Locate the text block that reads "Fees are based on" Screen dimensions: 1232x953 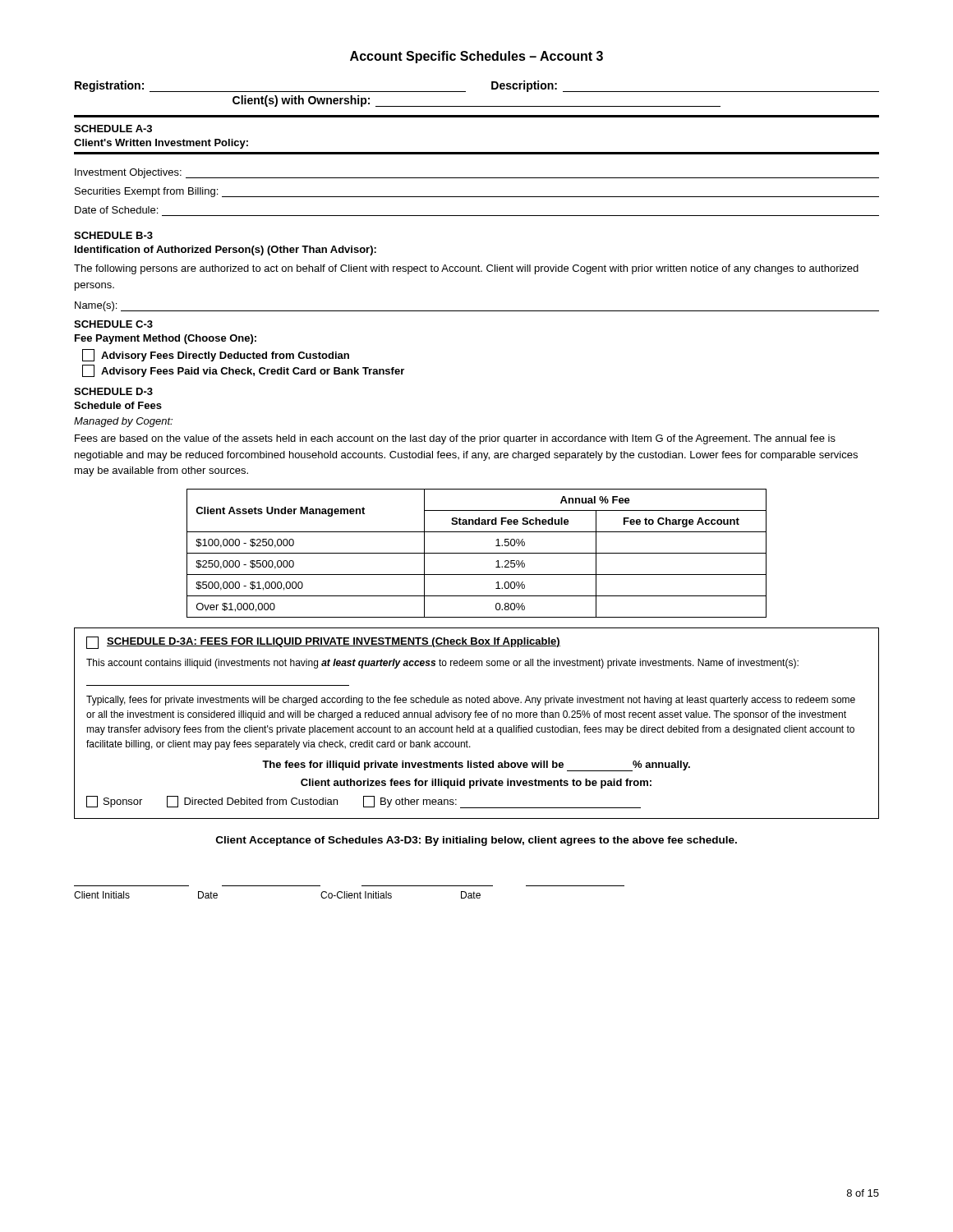(466, 454)
